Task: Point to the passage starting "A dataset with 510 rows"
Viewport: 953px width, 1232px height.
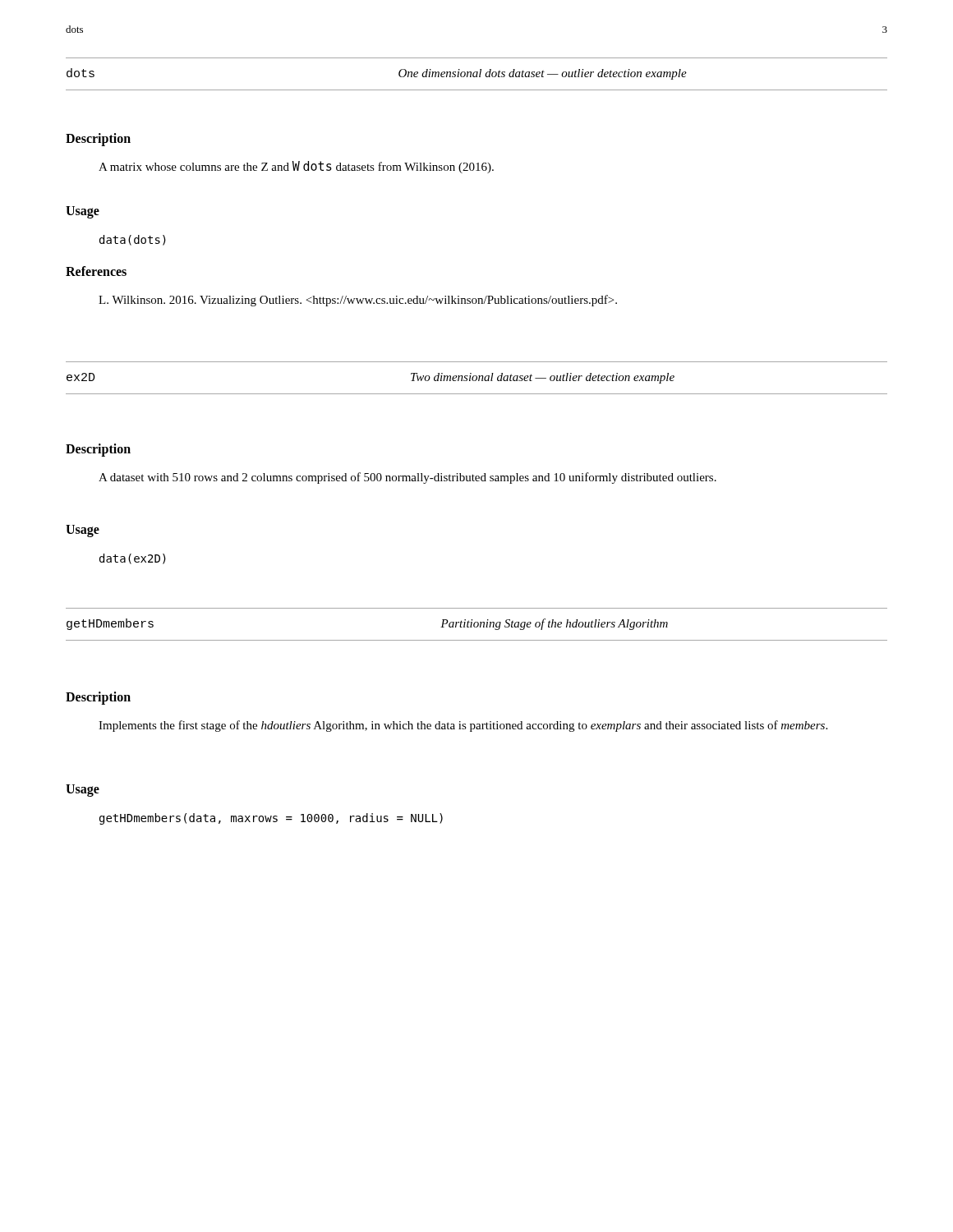Action: tap(493, 478)
